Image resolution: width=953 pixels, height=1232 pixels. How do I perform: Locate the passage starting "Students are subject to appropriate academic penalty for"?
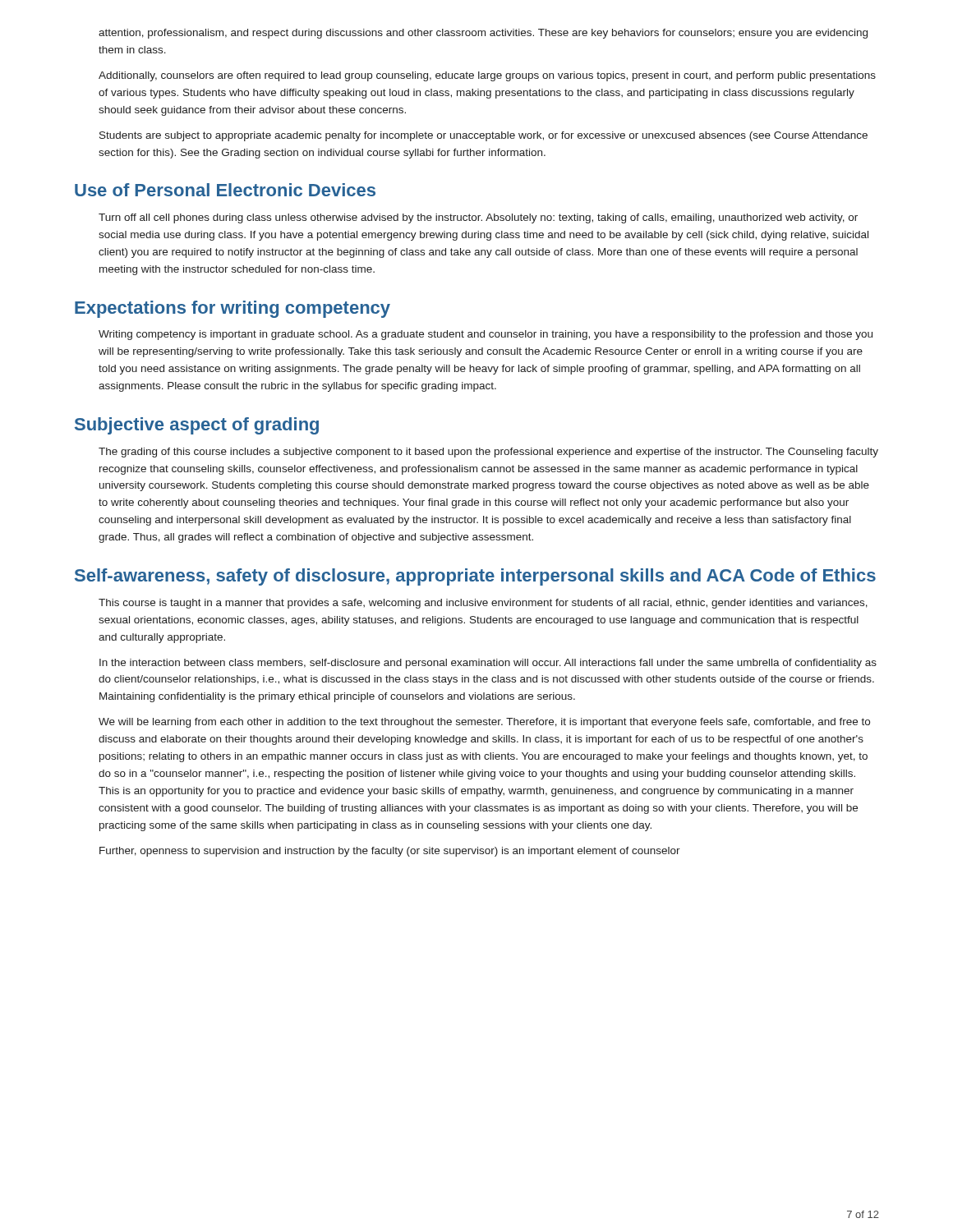point(483,143)
